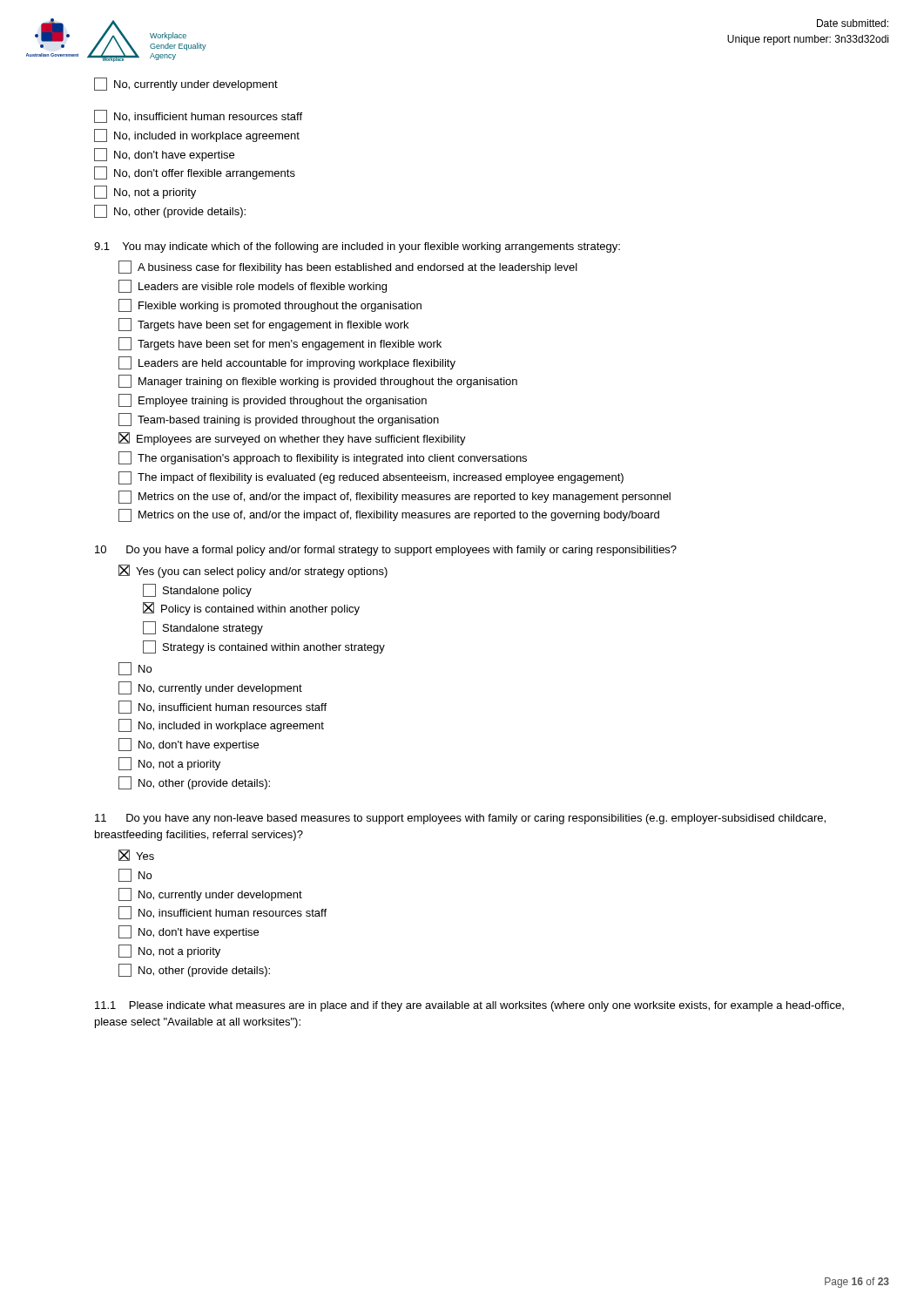
Task: Point to the passage starting "1 Please indicate what measures are in place"
Action: [x=469, y=1013]
